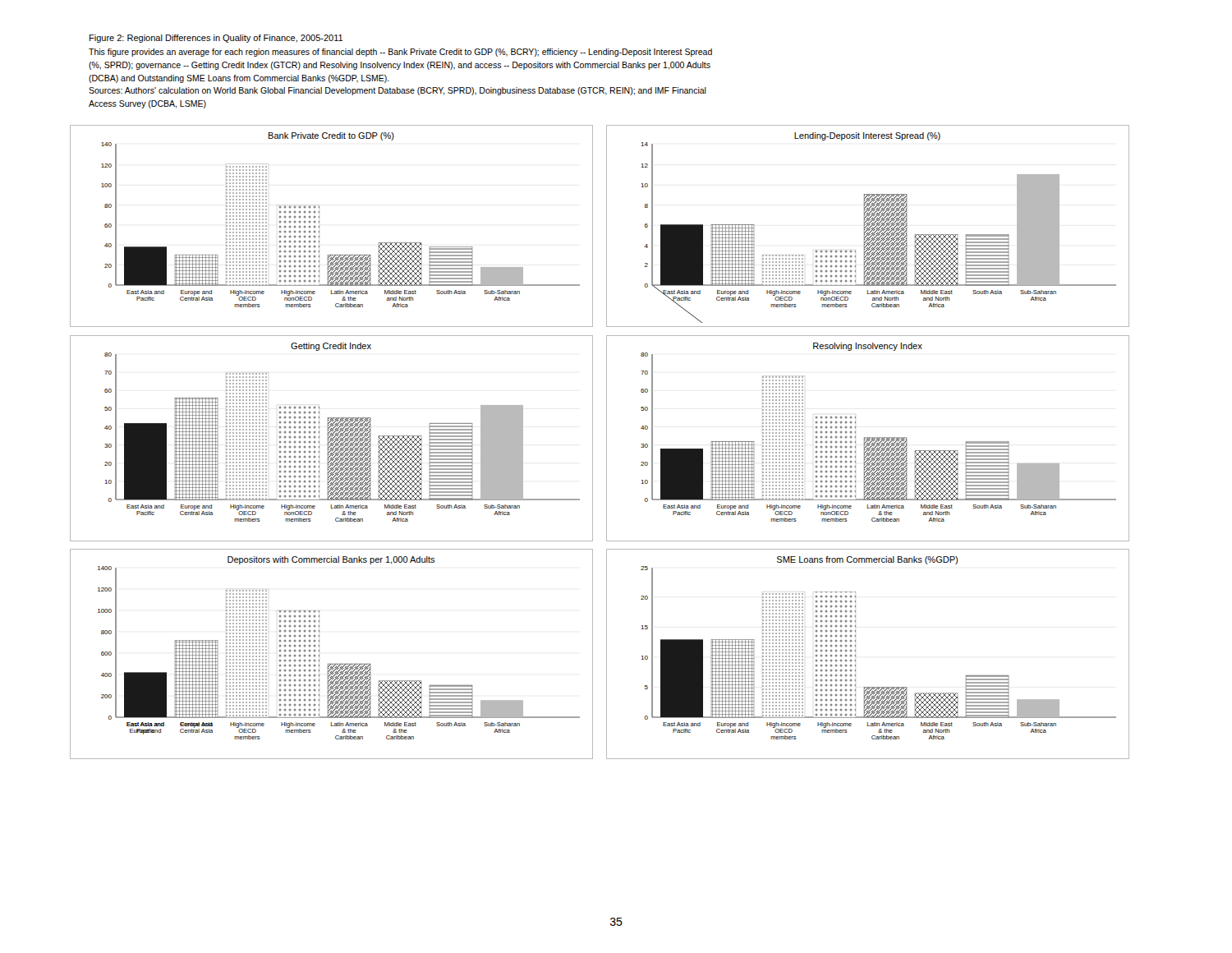Viewport: 1232px width, 953px height.
Task: Find the text block containing "This figure provides"
Action: [401, 78]
